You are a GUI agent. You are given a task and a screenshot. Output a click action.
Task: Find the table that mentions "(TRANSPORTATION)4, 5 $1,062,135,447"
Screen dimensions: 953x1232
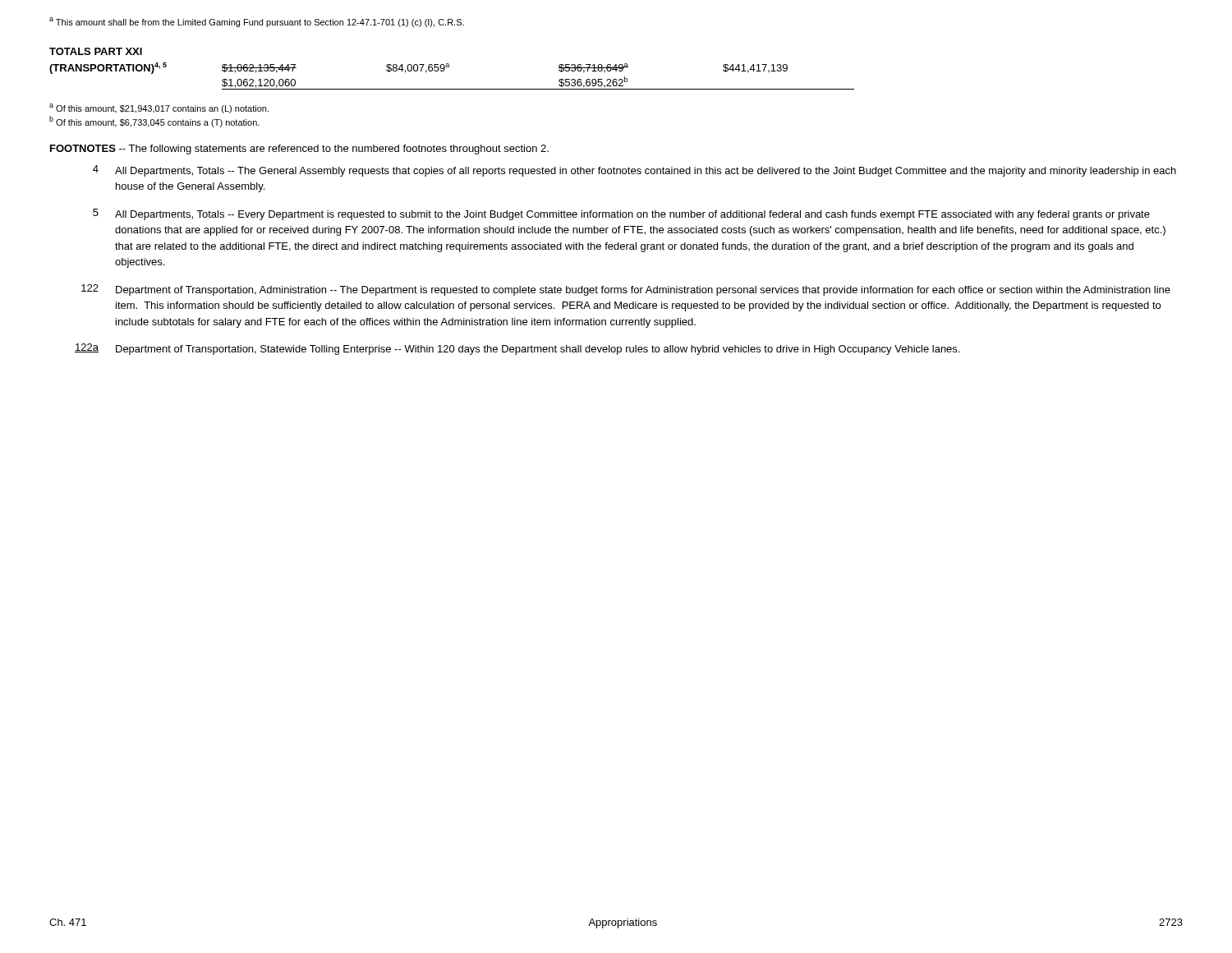616,75
